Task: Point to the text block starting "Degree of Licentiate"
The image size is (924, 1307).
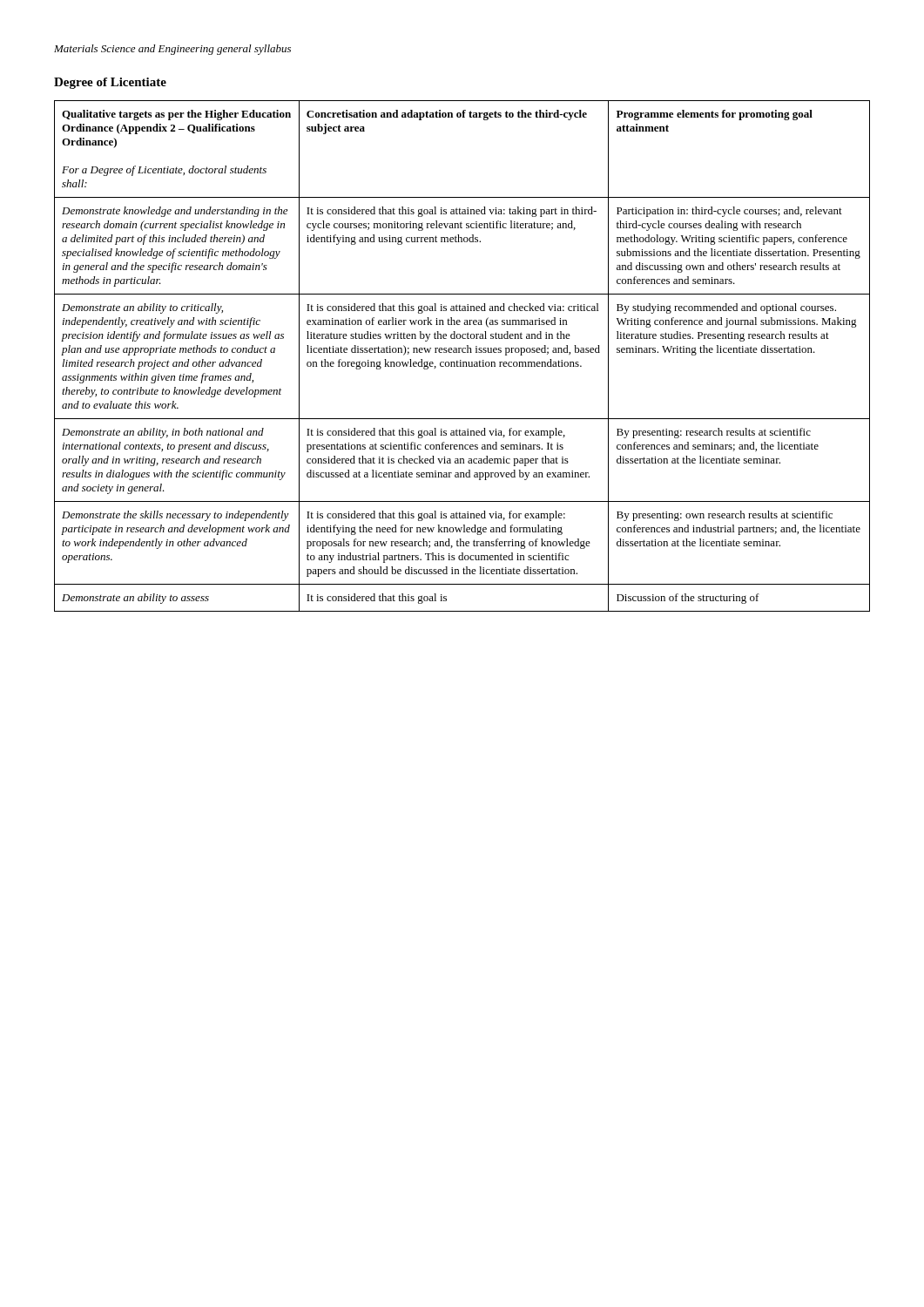Action: [x=110, y=82]
